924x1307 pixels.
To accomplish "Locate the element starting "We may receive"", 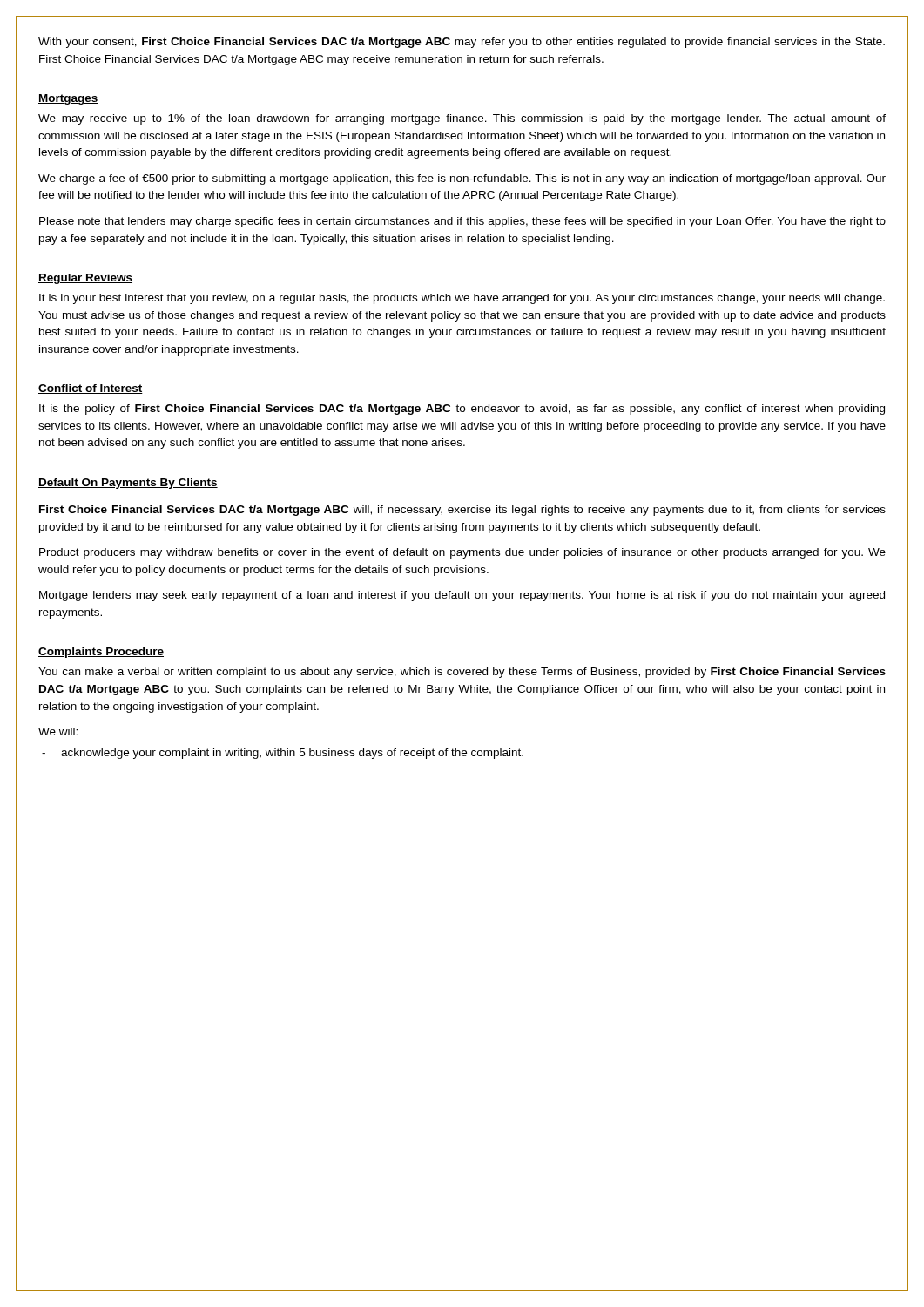I will [462, 135].
